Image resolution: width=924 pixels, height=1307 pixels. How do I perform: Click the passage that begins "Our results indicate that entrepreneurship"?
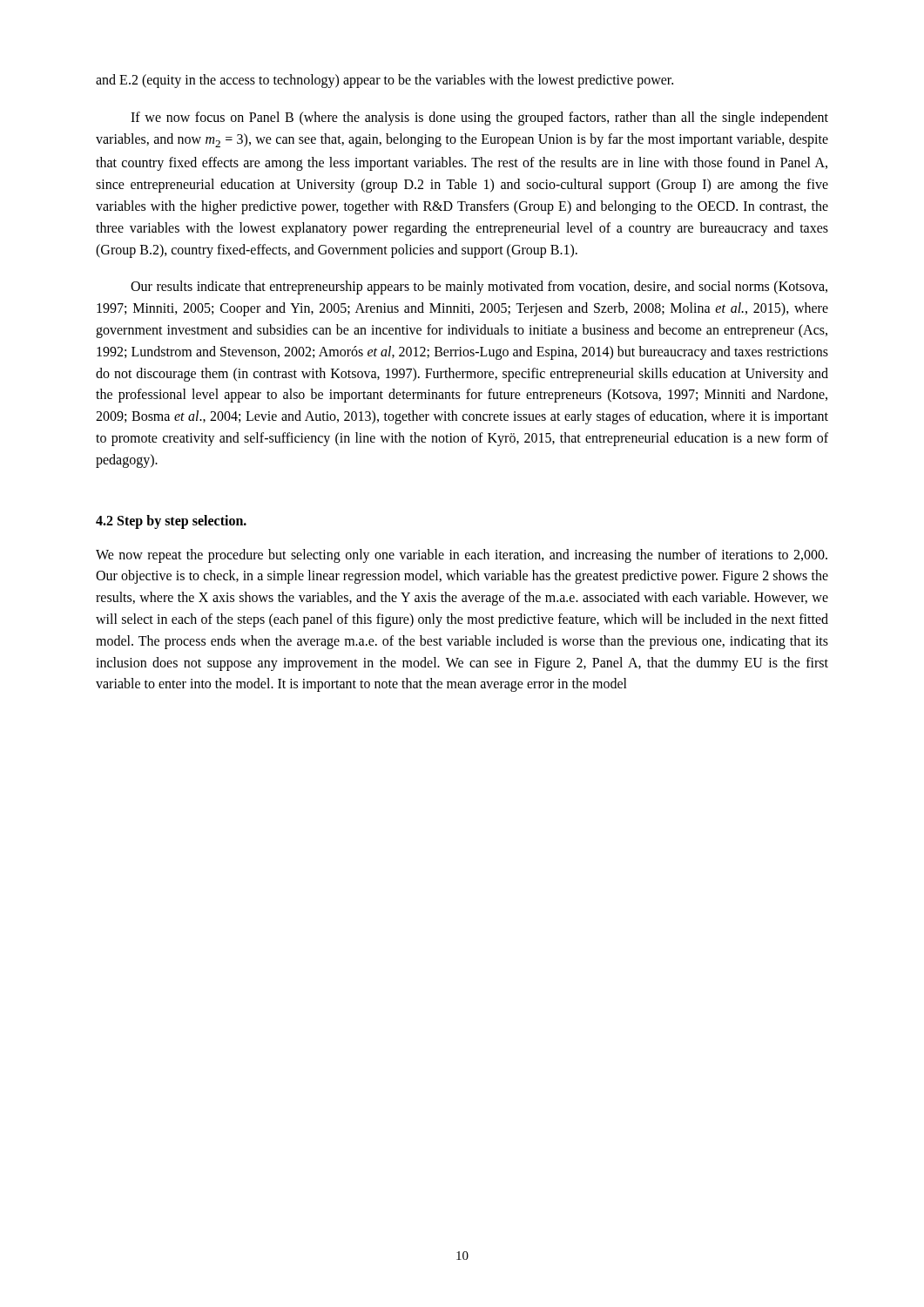(x=462, y=373)
